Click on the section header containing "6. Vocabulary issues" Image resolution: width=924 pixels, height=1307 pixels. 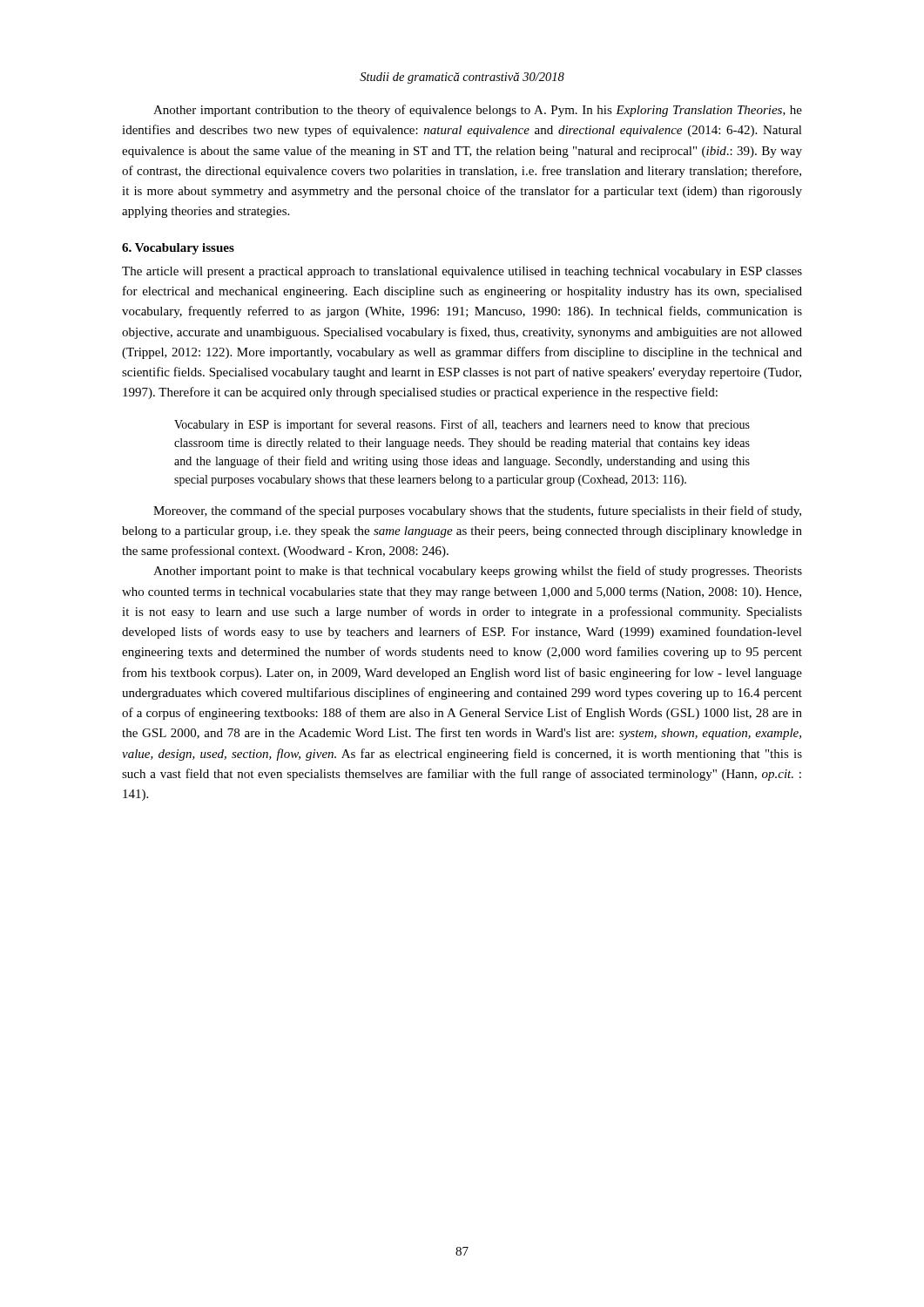178,249
